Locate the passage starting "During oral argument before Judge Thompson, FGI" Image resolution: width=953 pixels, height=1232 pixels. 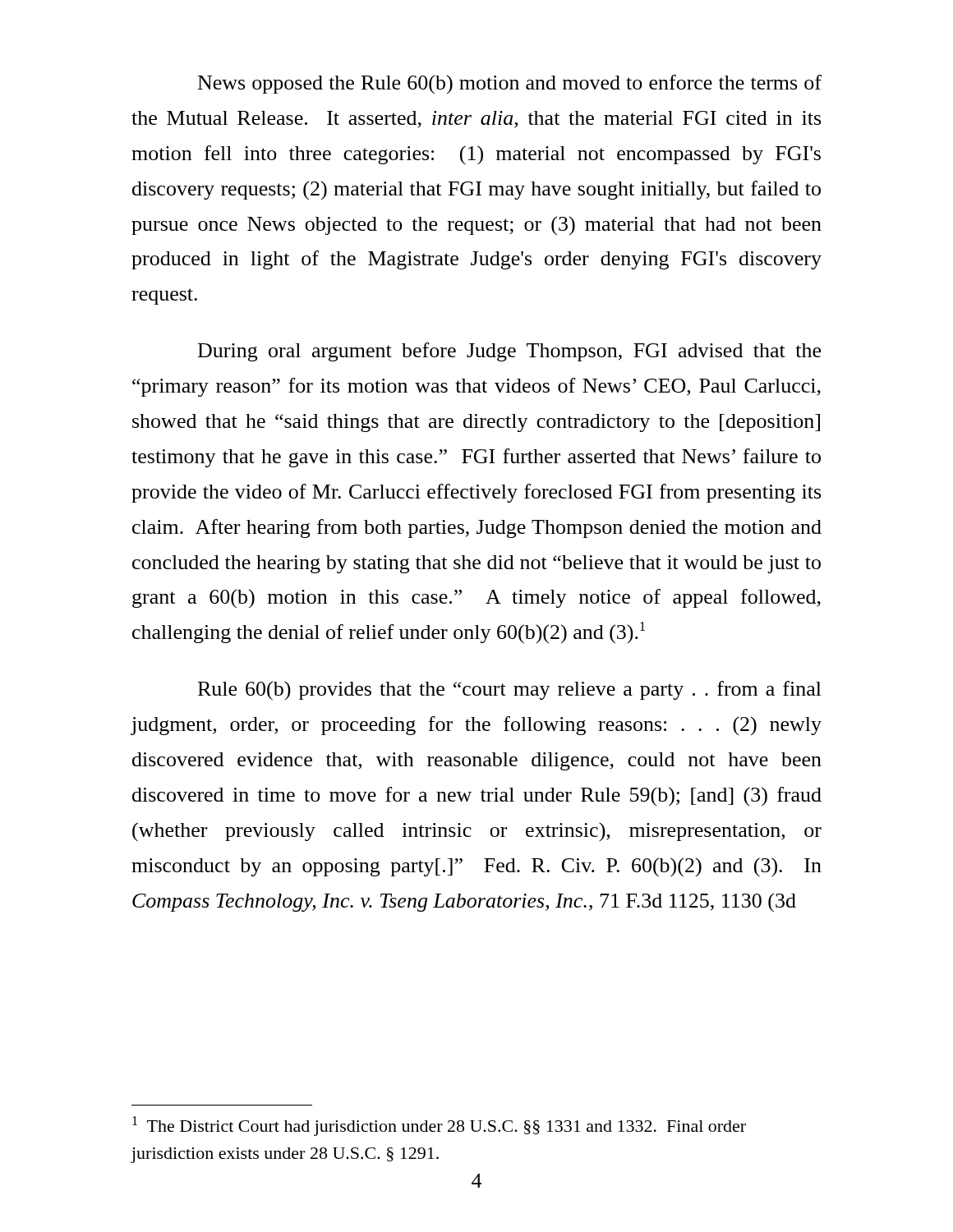tap(476, 491)
